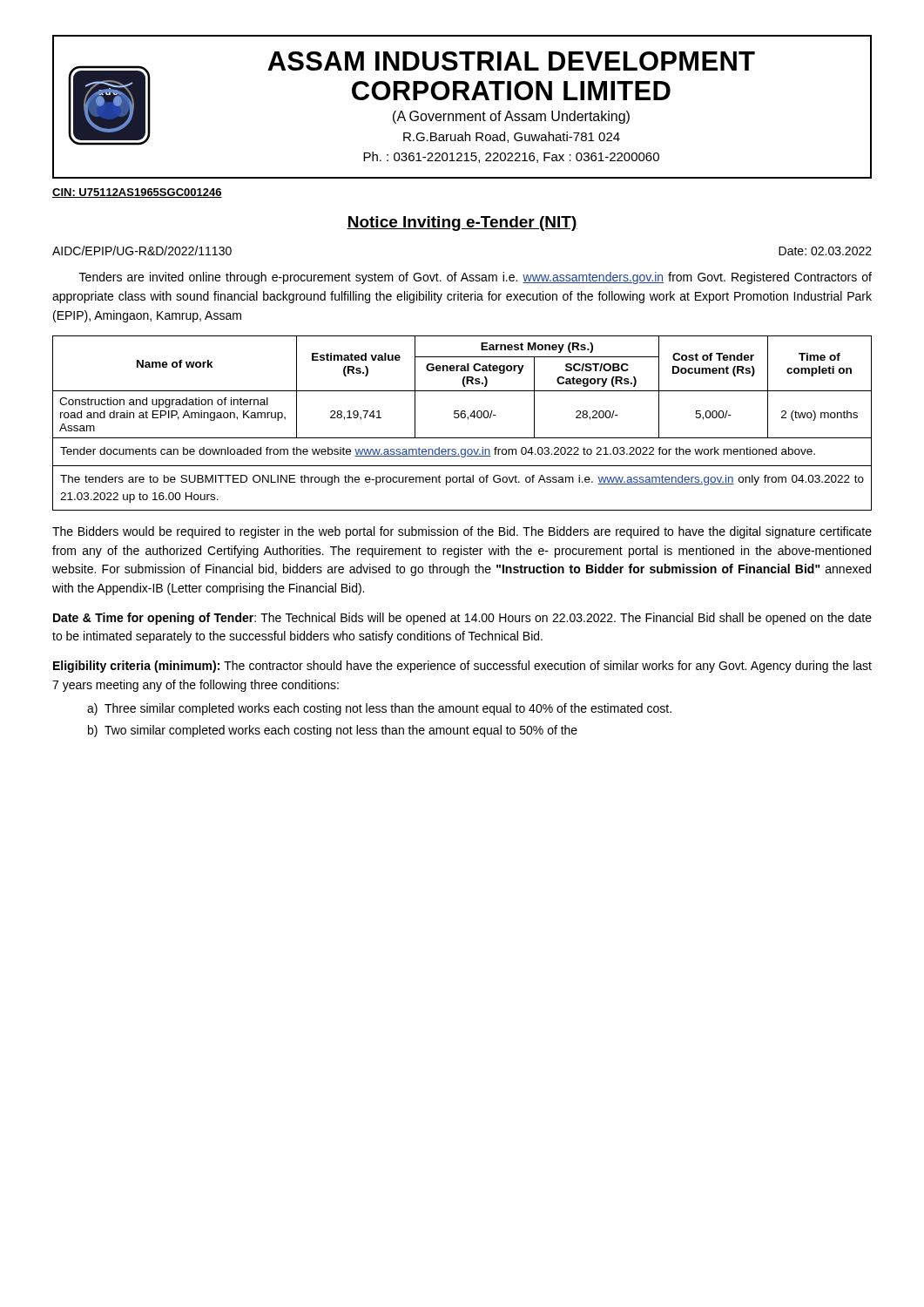Select the table that reads "Cost of Tender"

point(462,387)
